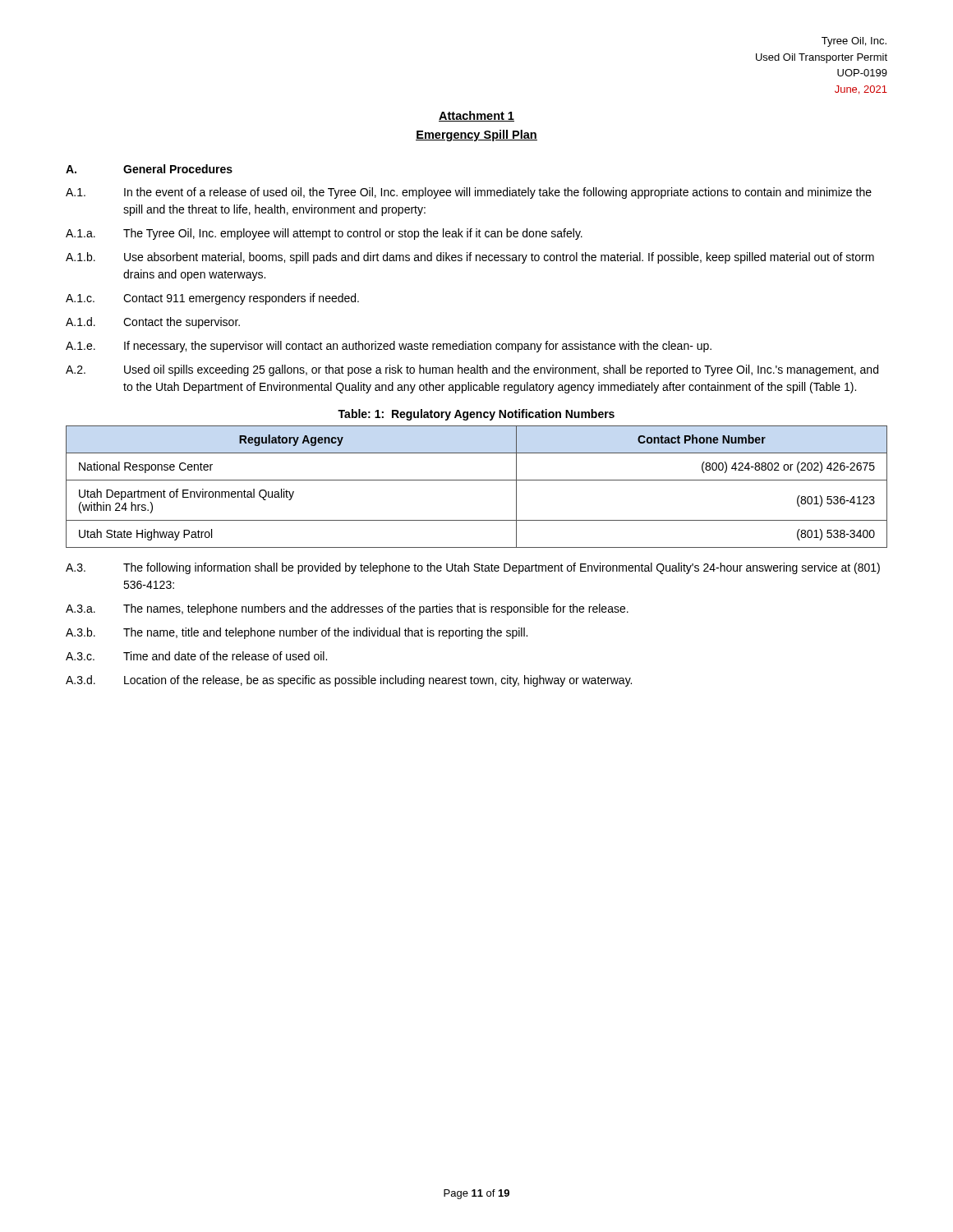Point to the caption beginning "Table: 1: Regulatory Agency Notification"
This screenshot has width=953, height=1232.
tap(476, 414)
